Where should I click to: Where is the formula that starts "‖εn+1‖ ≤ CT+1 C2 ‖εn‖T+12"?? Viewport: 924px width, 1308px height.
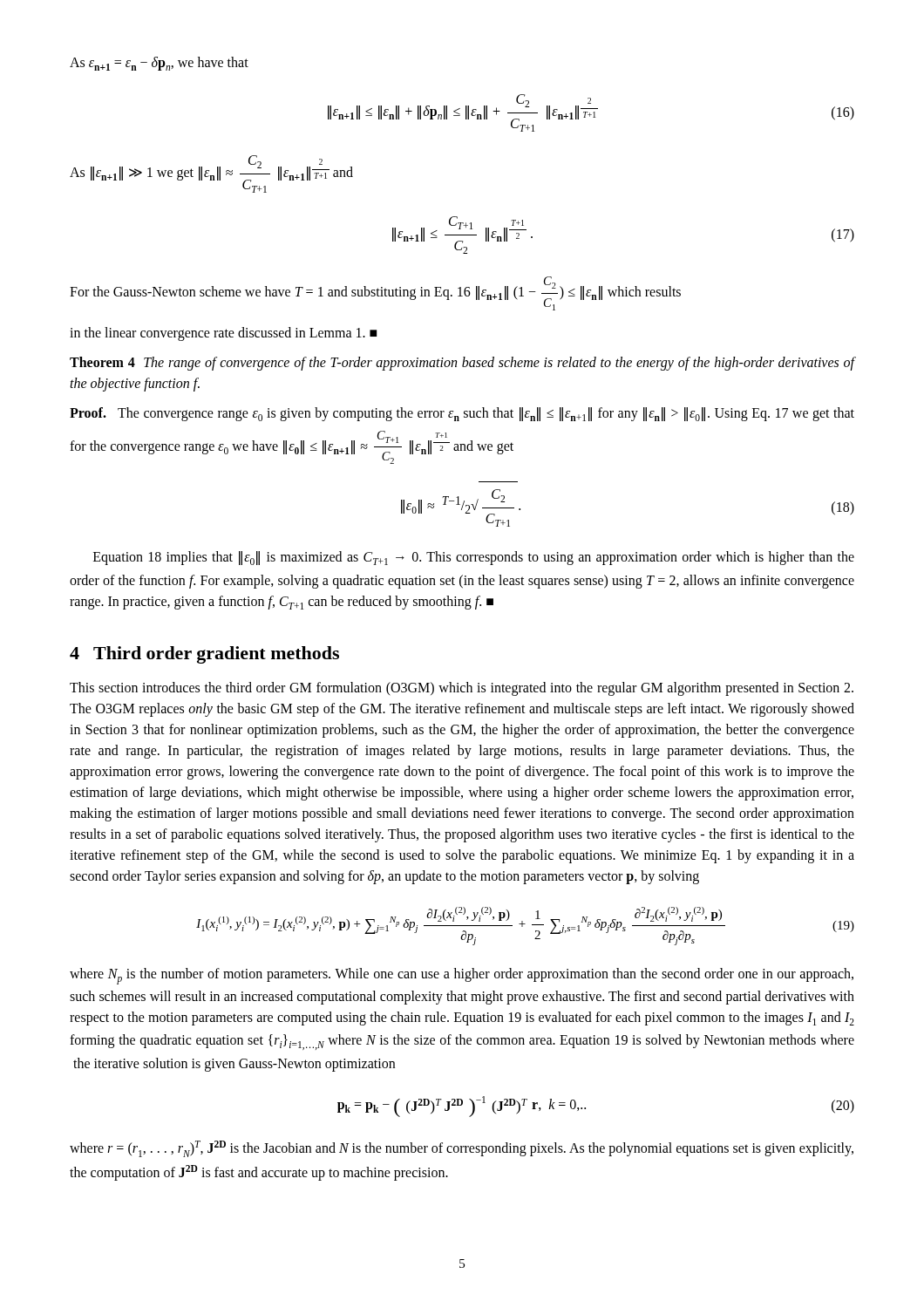[x=461, y=235]
